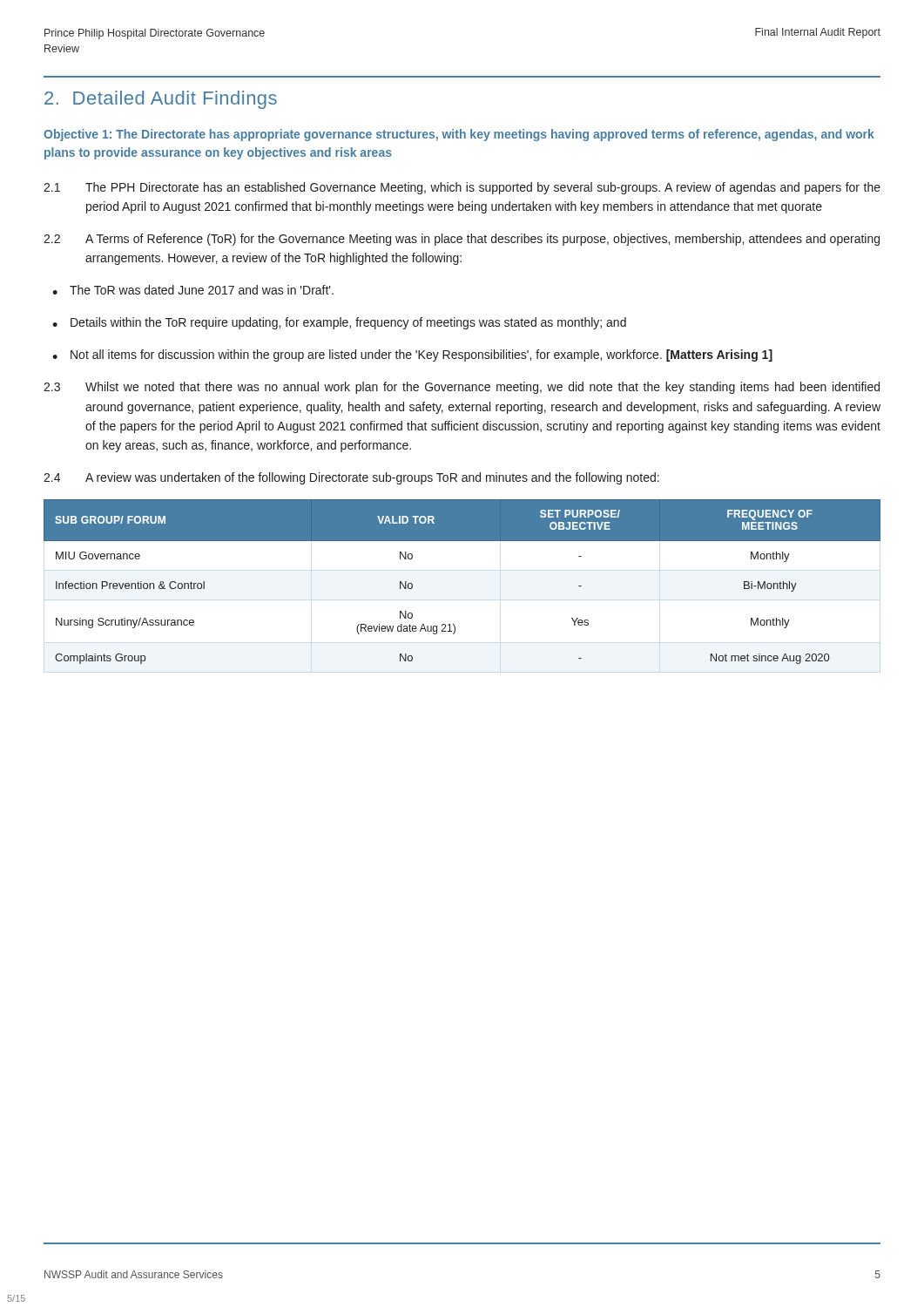Screen dimensions: 1307x924
Task: Find the block on this page that starts "3 Whilst we noted that there"
Action: [462, 416]
